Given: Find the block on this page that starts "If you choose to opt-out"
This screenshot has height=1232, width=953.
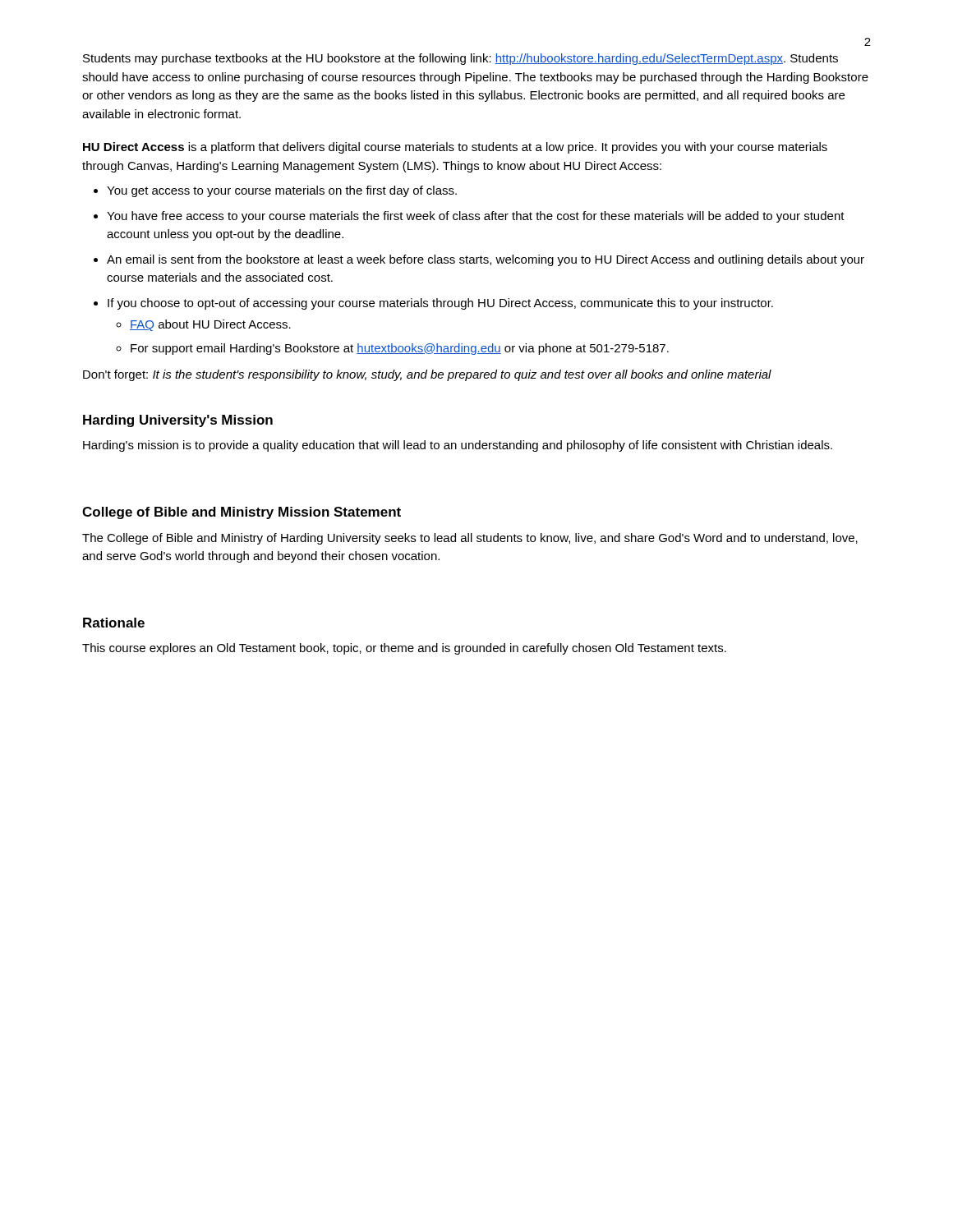Looking at the screenshot, I should click(440, 304).
